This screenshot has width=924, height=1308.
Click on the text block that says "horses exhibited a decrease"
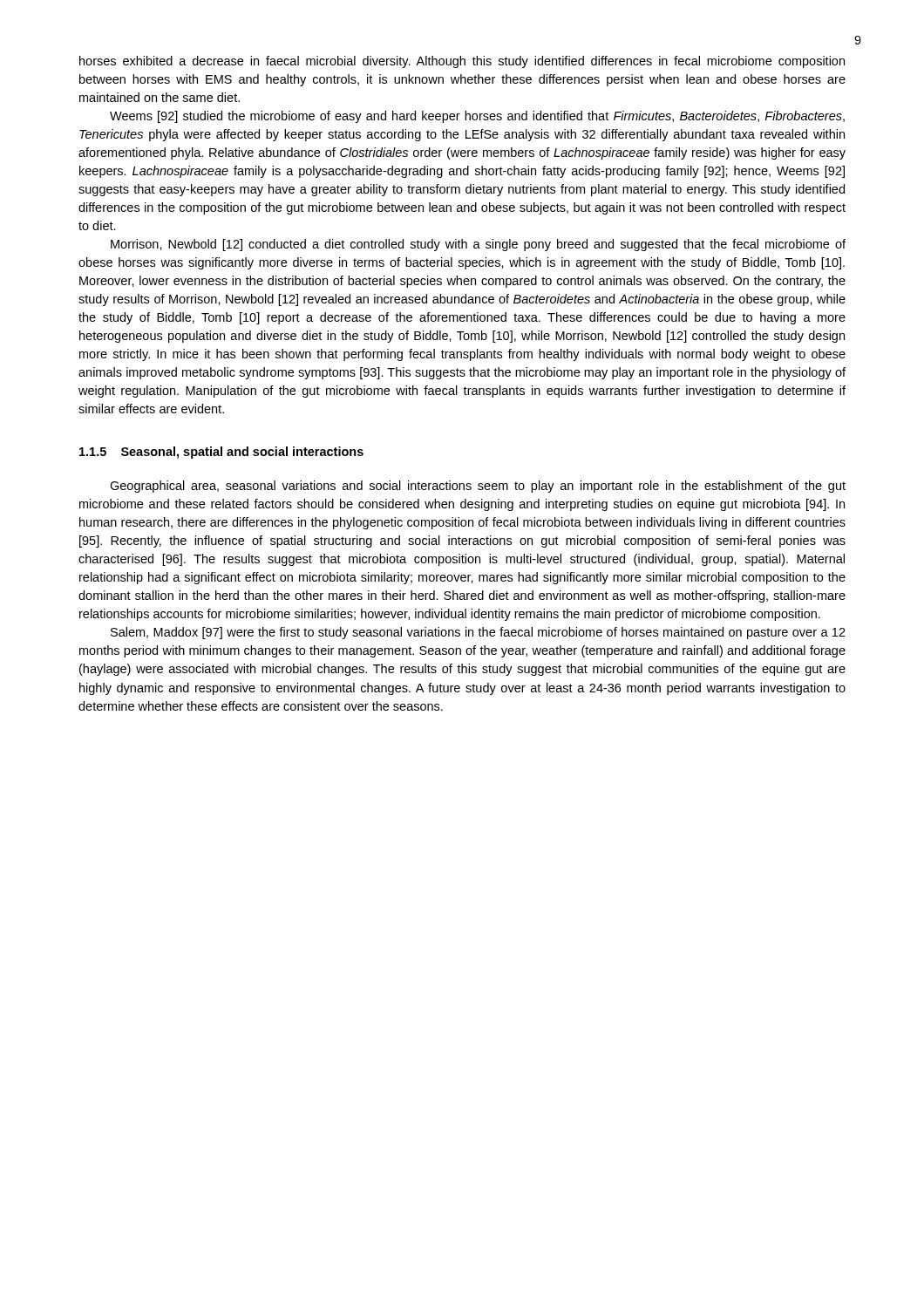tap(462, 80)
